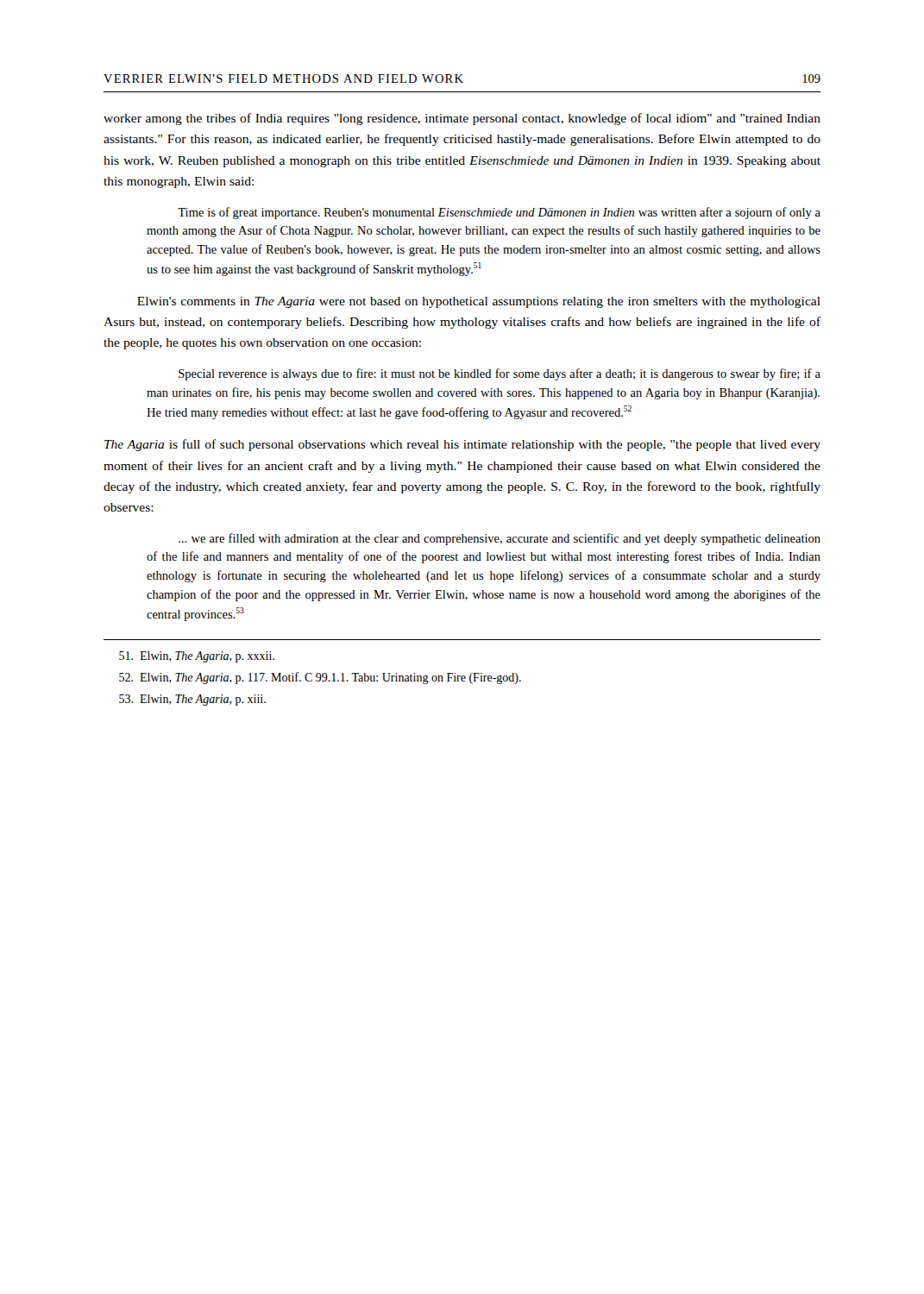Find the block on this page that starts "Special reverence is always due to fire: it"
The height and width of the screenshot is (1294, 924).
point(484,394)
